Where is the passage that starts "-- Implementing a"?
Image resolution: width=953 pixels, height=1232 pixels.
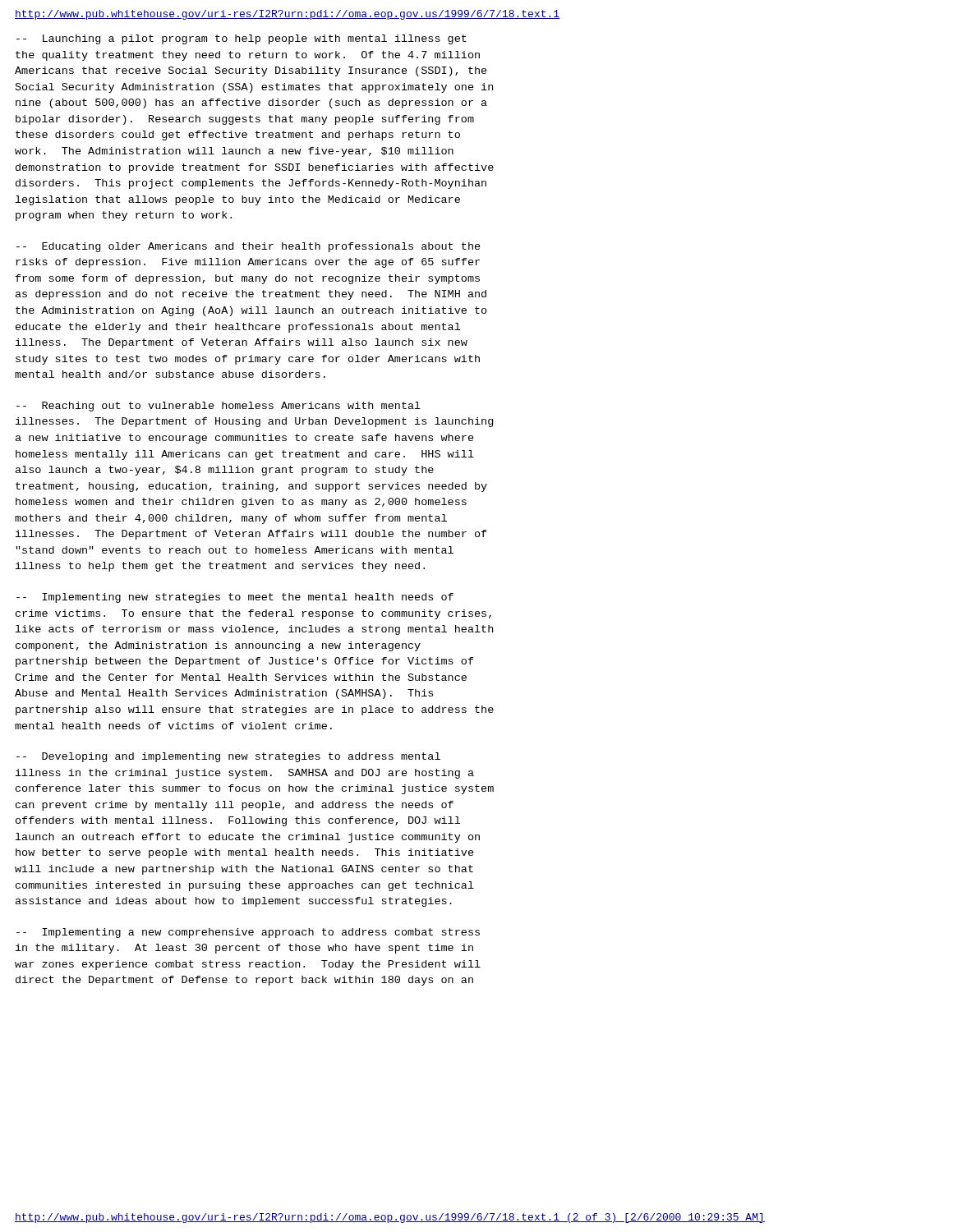click(x=248, y=956)
